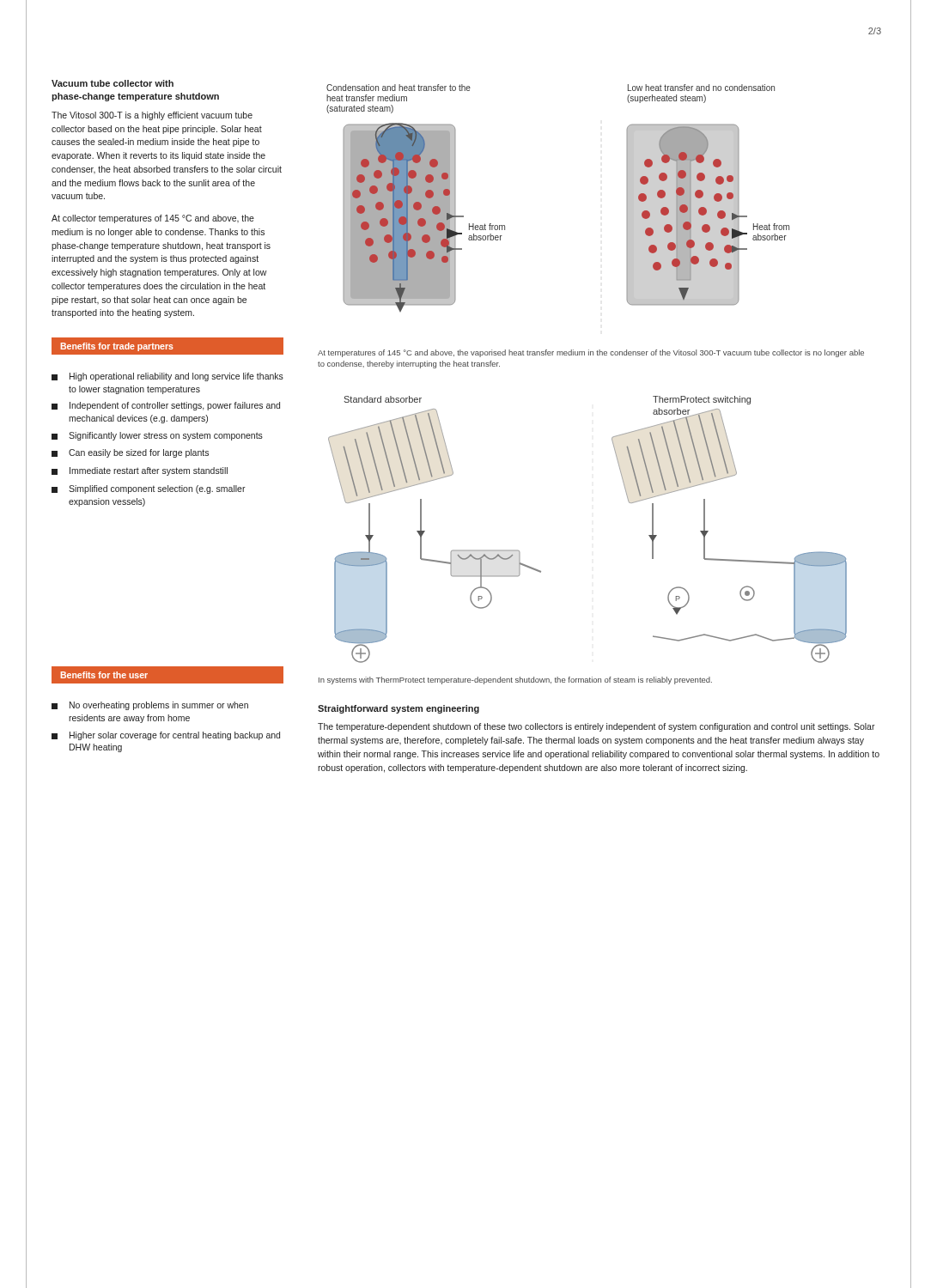937x1288 pixels.
Task: Locate the block starting "The temperature-dependent shutdown of these two"
Action: [599, 747]
